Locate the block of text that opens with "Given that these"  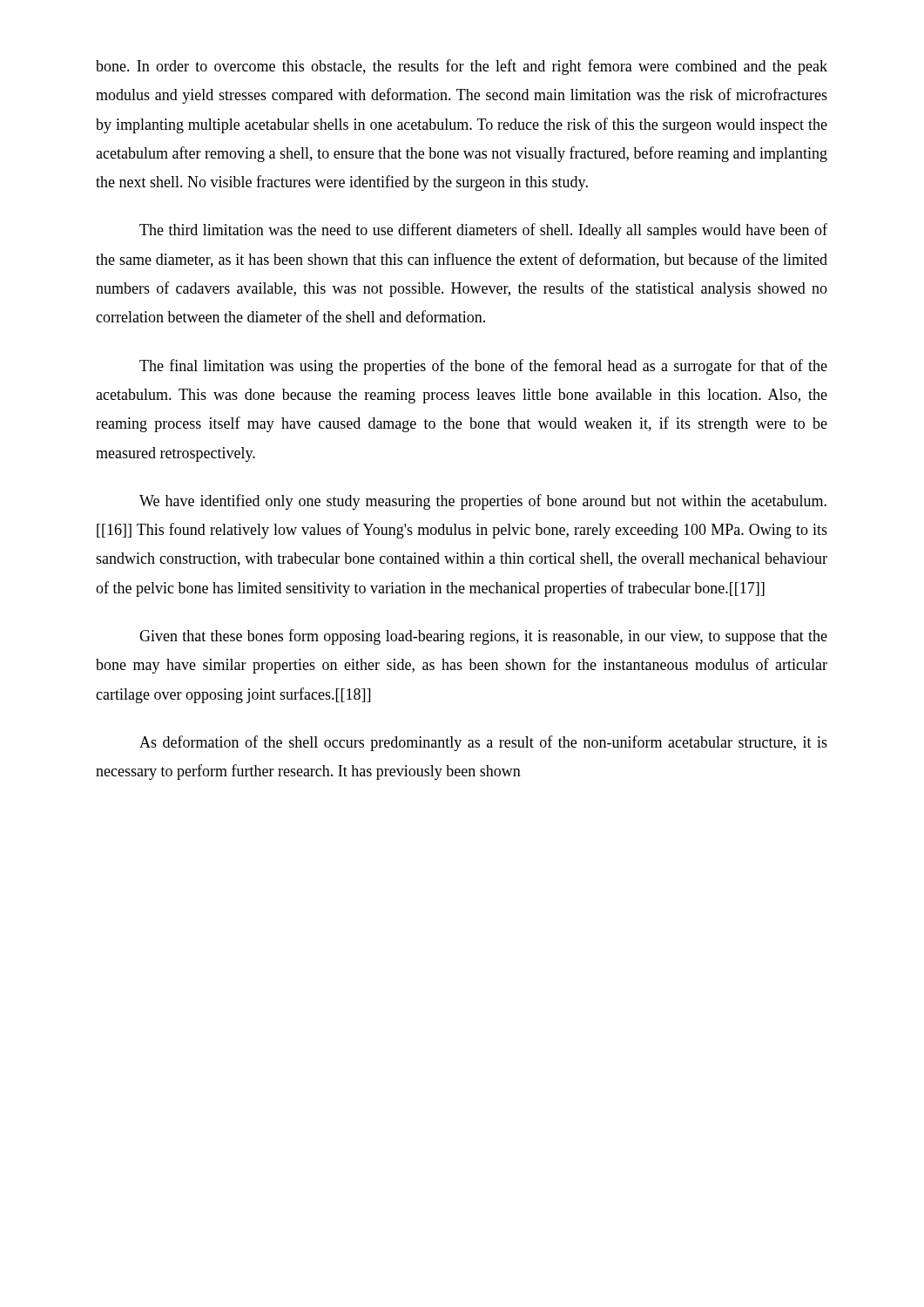click(462, 666)
